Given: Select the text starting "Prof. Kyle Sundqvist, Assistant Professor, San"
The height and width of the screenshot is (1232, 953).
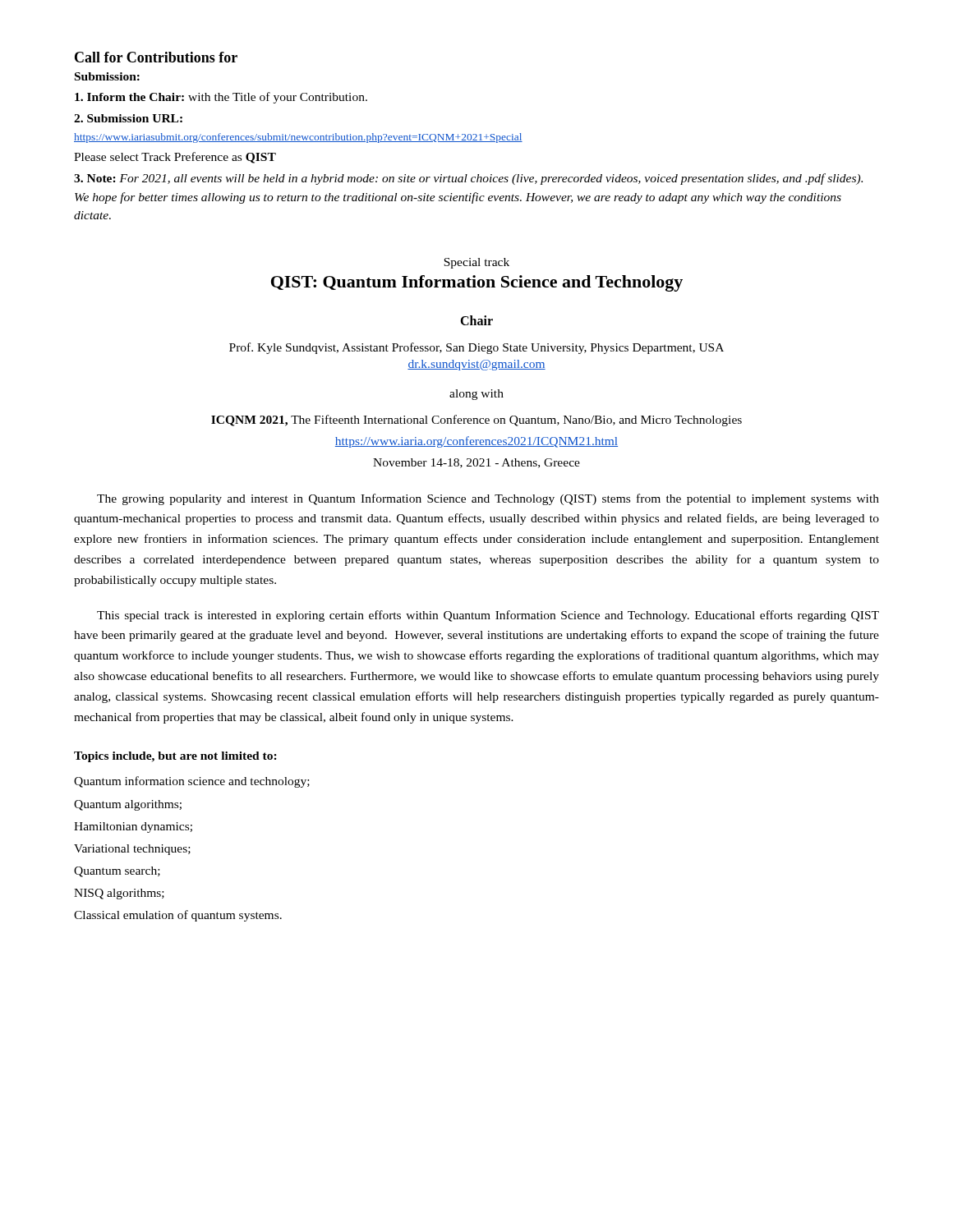Looking at the screenshot, I should tap(476, 355).
